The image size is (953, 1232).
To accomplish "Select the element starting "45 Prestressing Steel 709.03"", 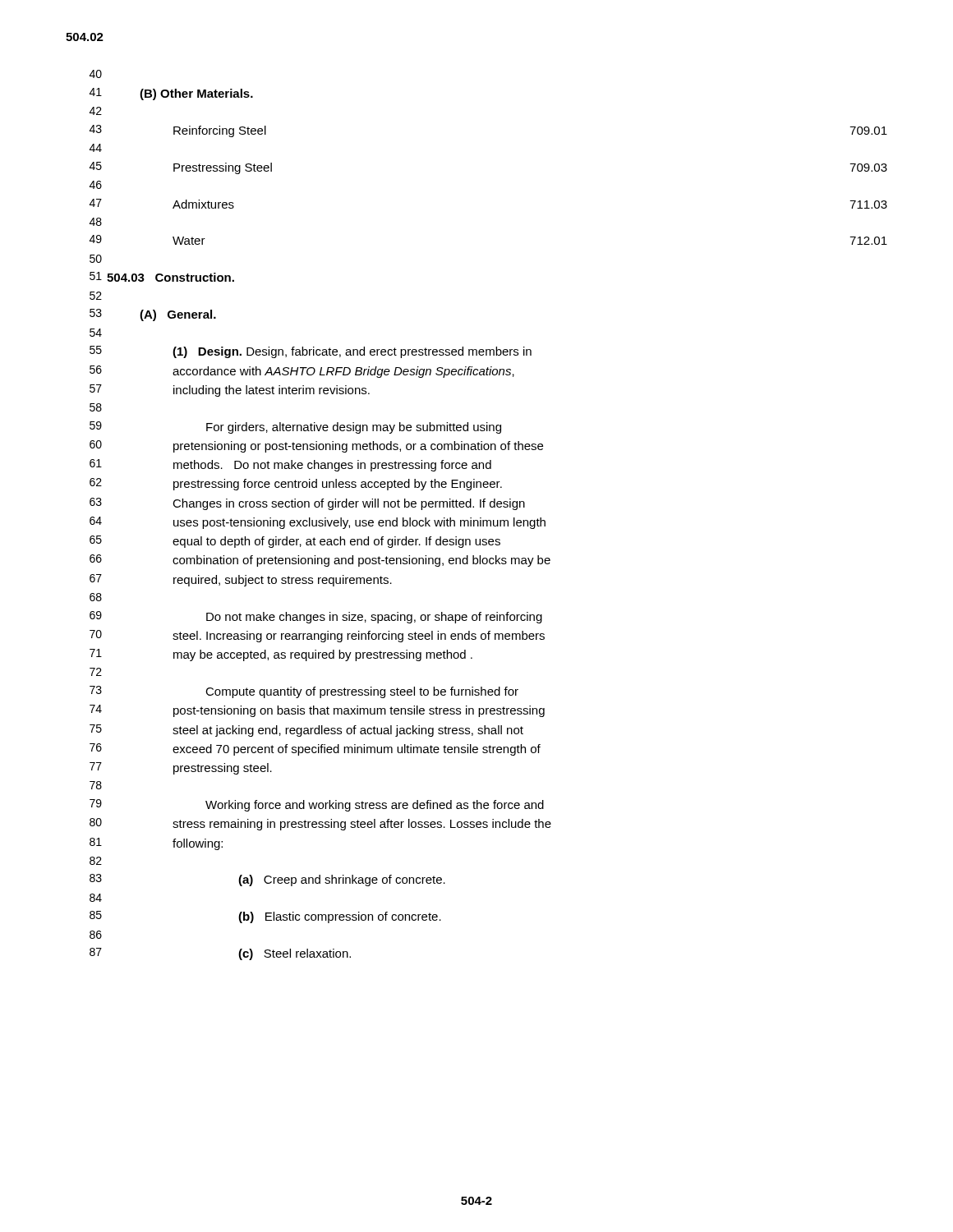I will pos(92,168).
